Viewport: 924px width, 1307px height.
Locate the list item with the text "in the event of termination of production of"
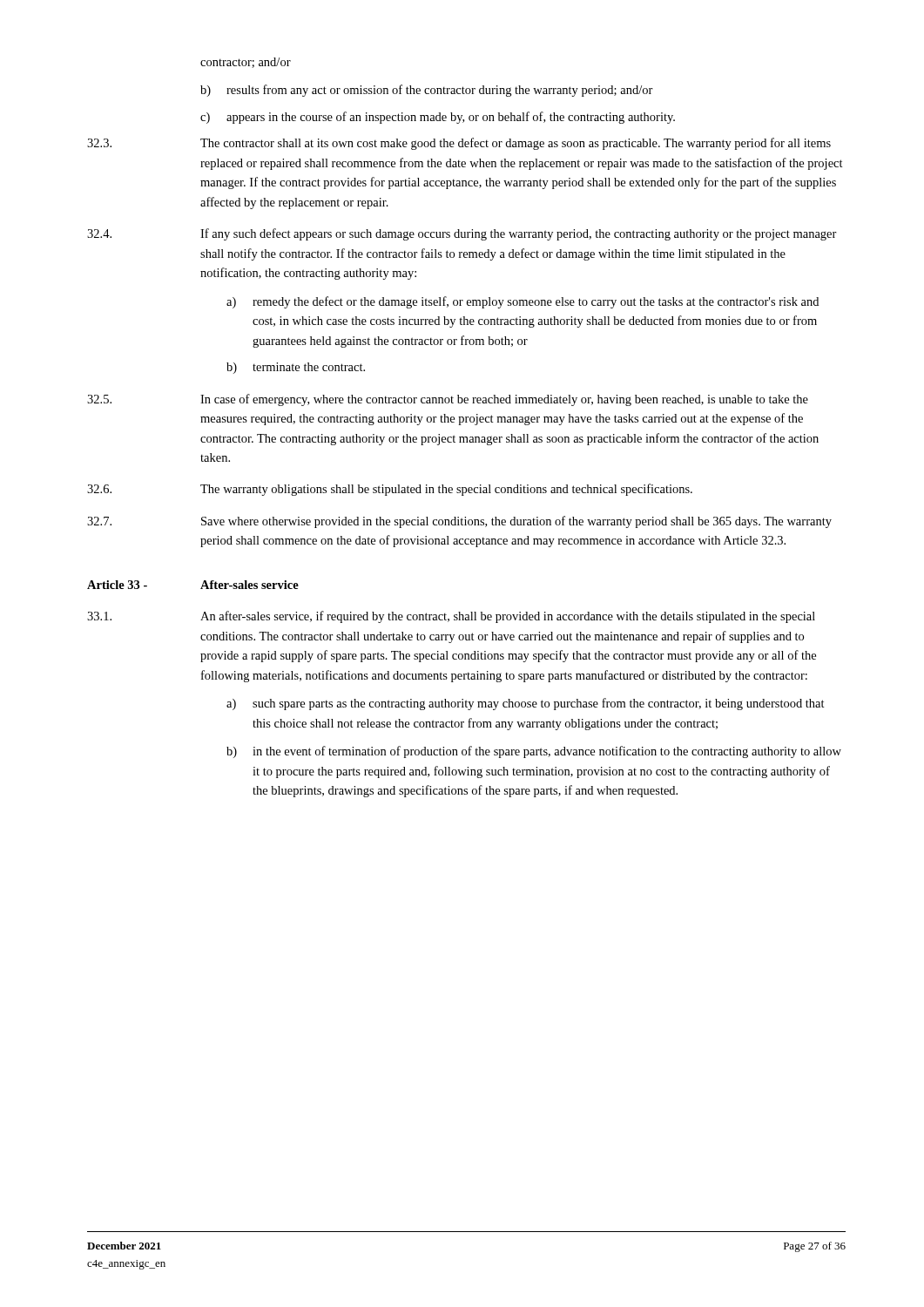(x=547, y=771)
